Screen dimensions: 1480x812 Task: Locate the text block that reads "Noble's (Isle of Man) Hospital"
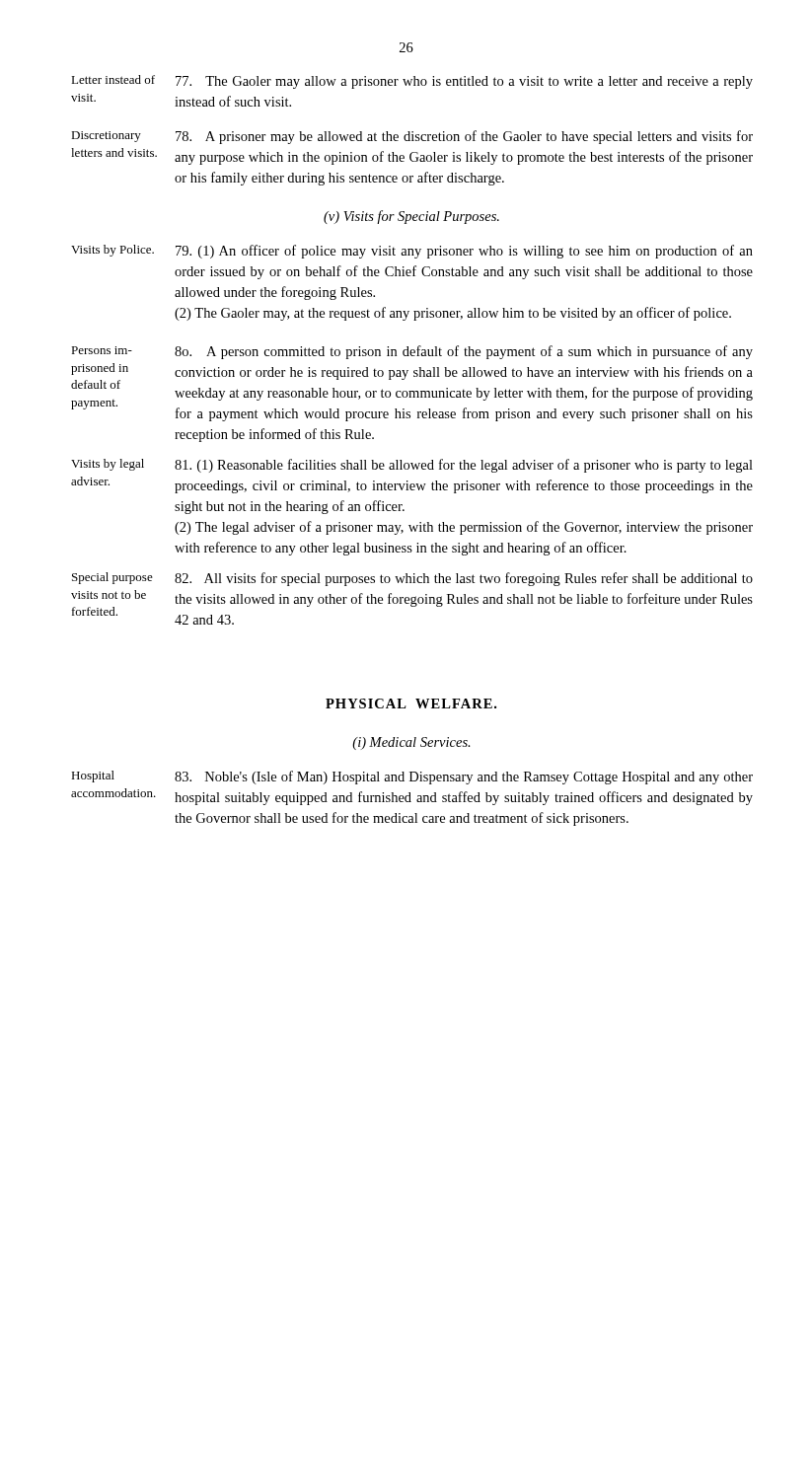464,798
